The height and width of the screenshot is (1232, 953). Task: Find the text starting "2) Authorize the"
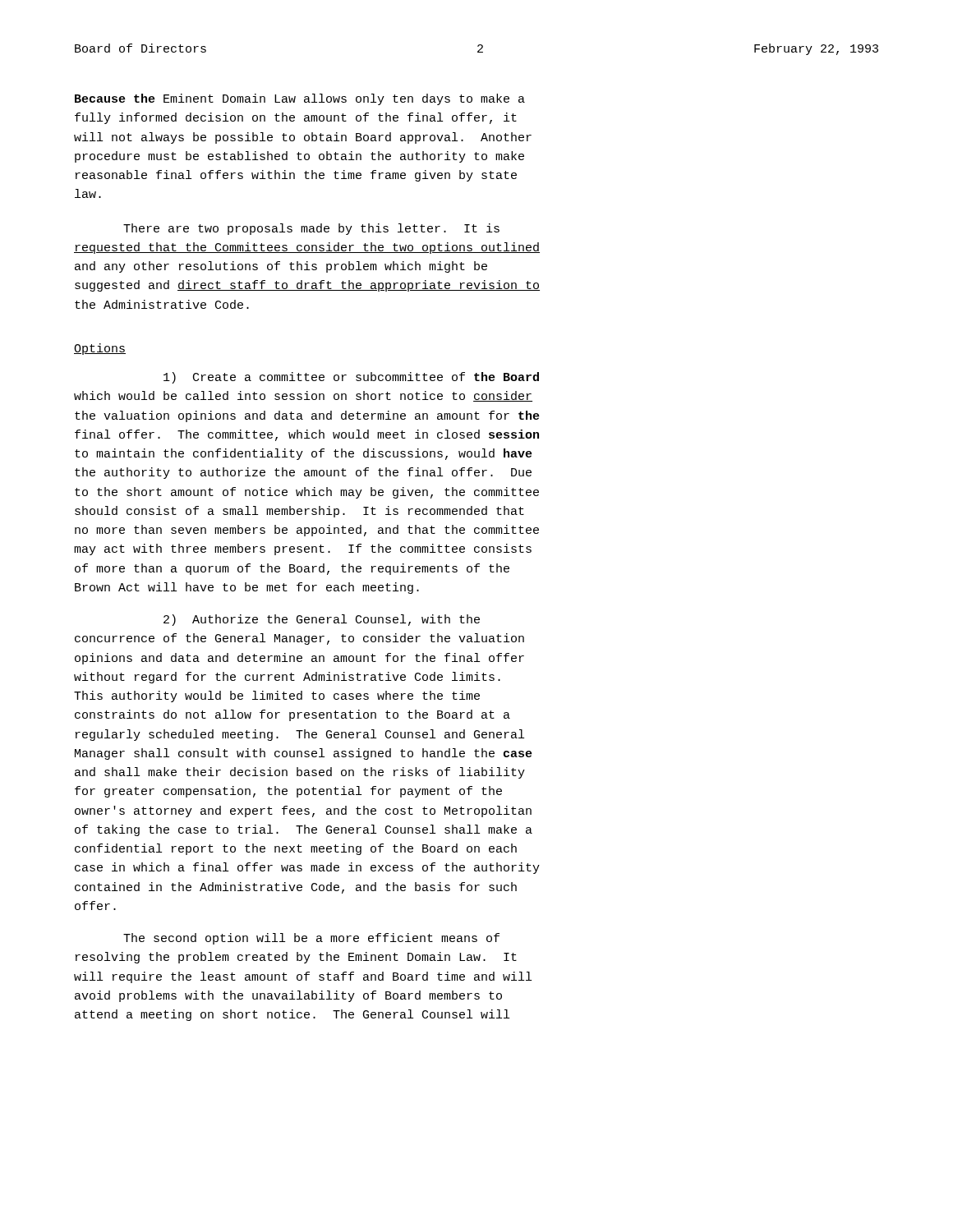(307, 764)
